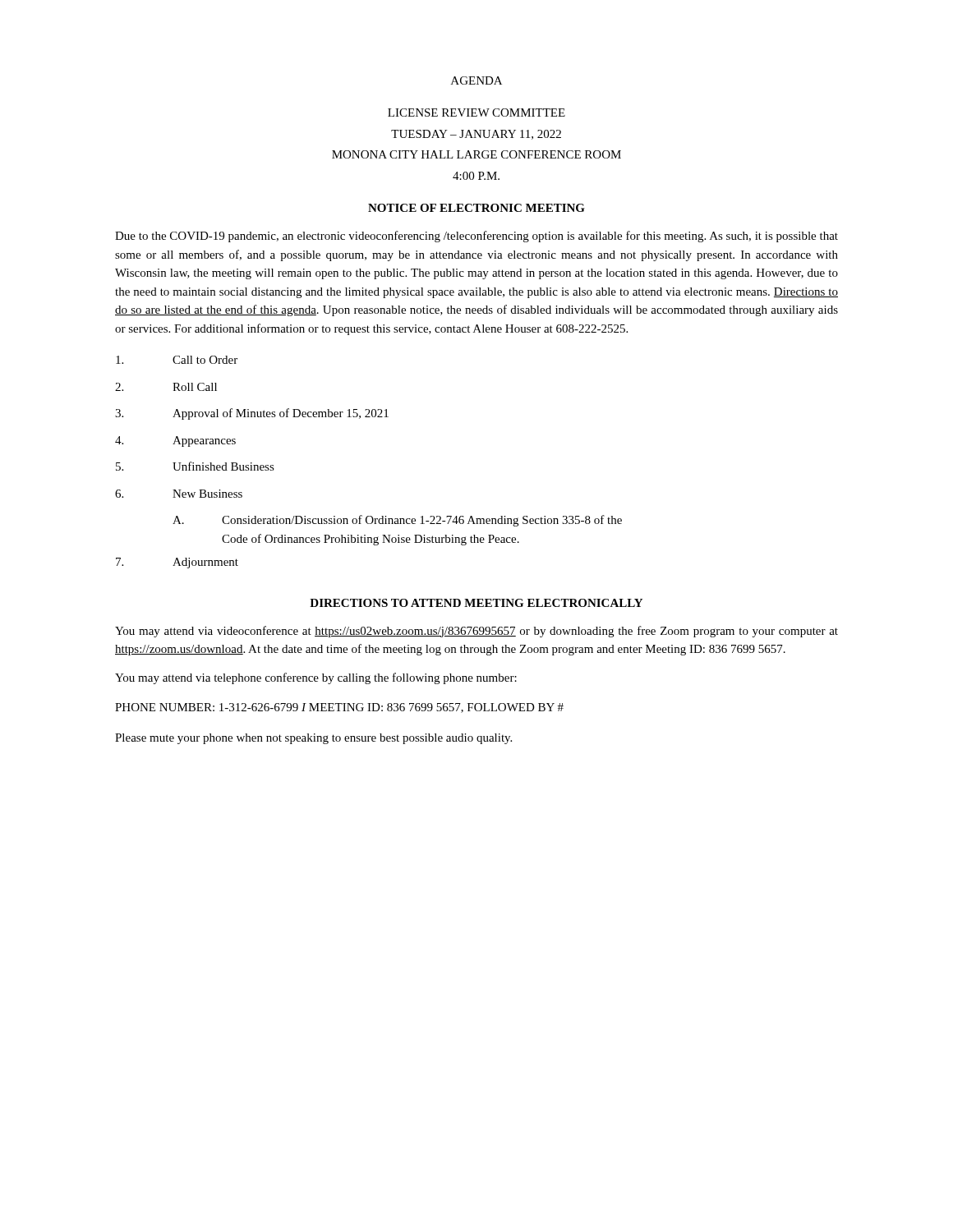Image resolution: width=953 pixels, height=1232 pixels.
Task: Locate the text block with the text "PHONE NUMBER: 1-312-626-6799 I"
Action: (339, 707)
